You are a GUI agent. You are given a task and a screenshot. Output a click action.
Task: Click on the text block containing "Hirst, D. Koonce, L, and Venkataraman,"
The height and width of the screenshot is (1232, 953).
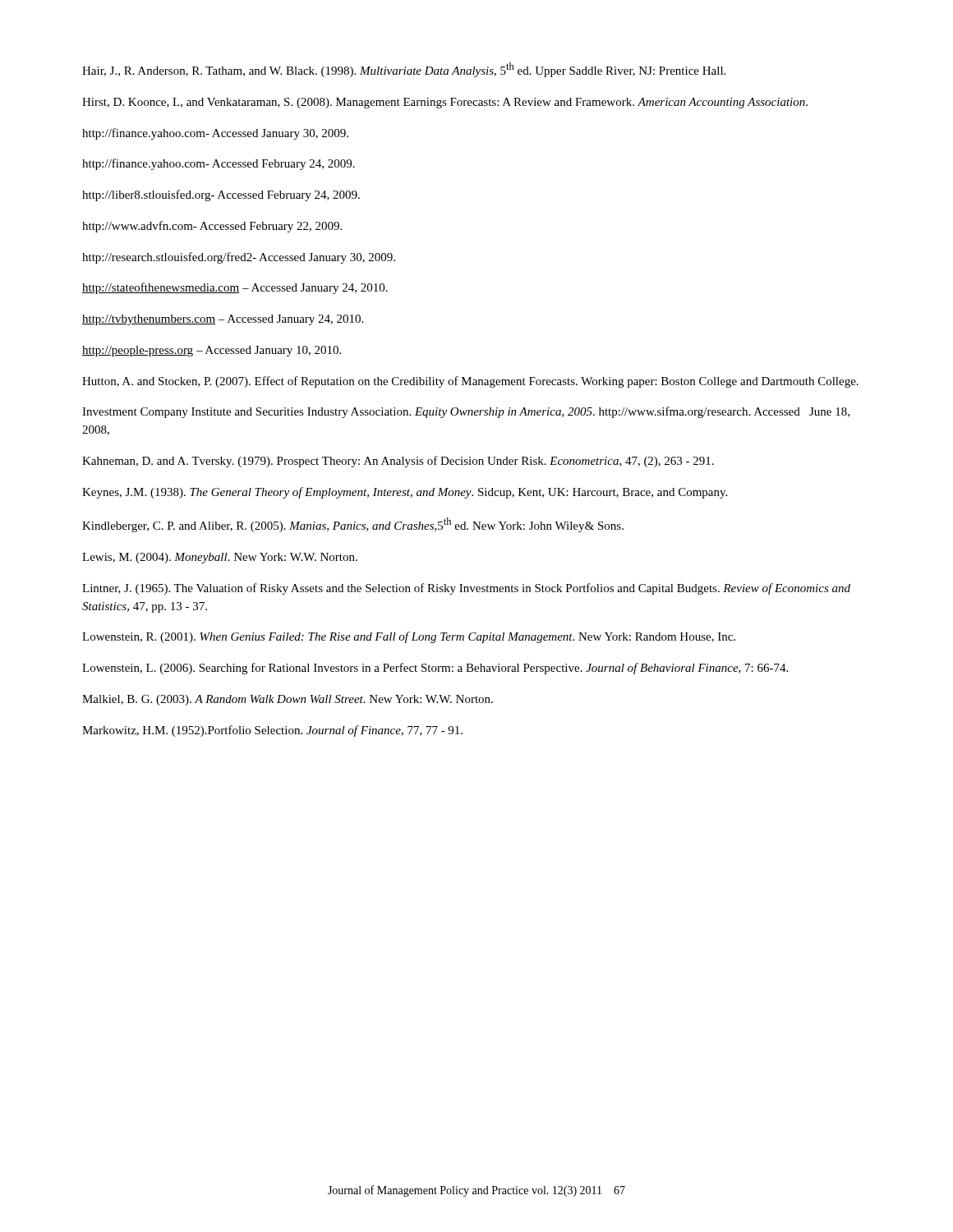[445, 102]
